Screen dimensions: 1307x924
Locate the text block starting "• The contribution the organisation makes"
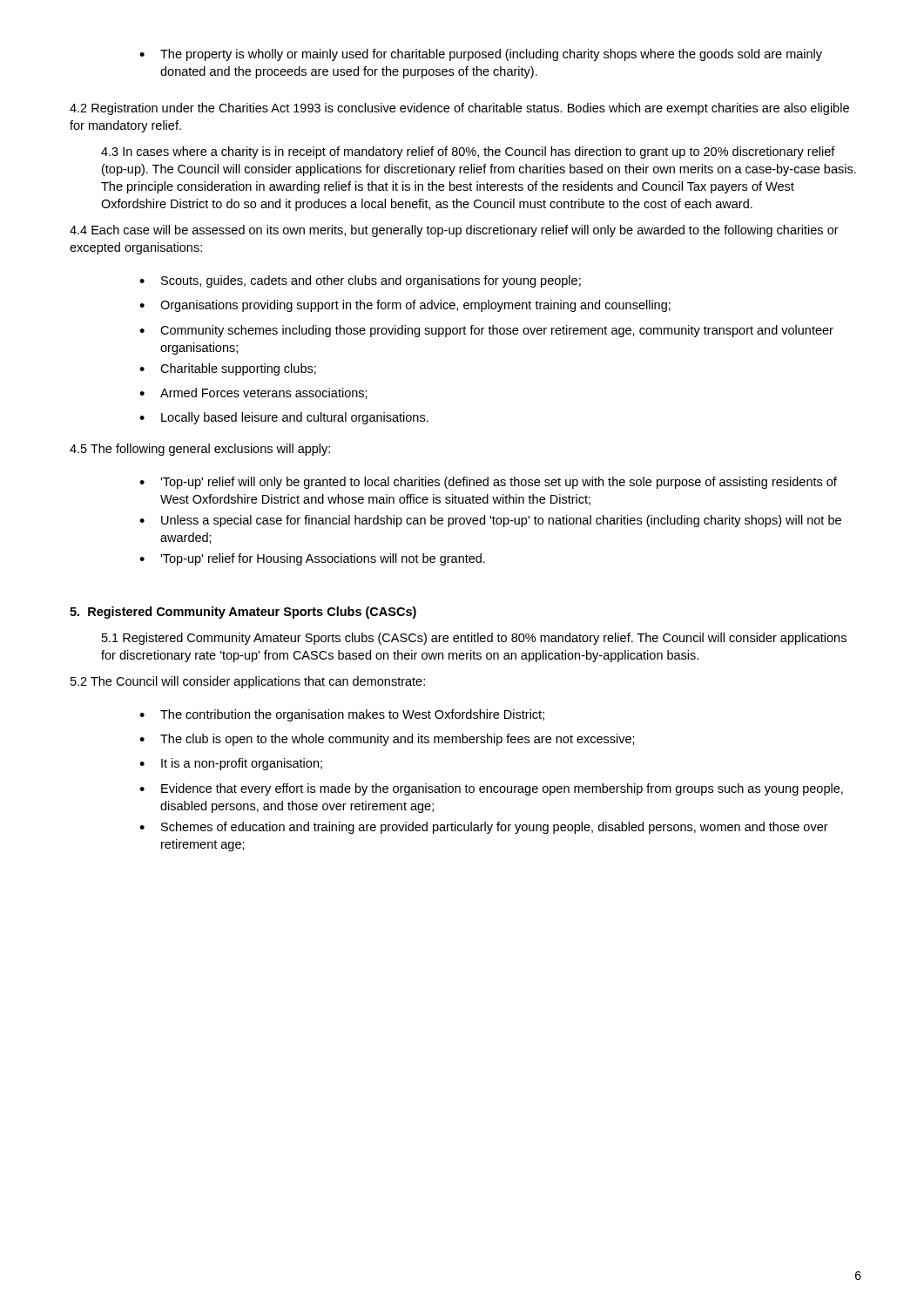click(500, 716)
